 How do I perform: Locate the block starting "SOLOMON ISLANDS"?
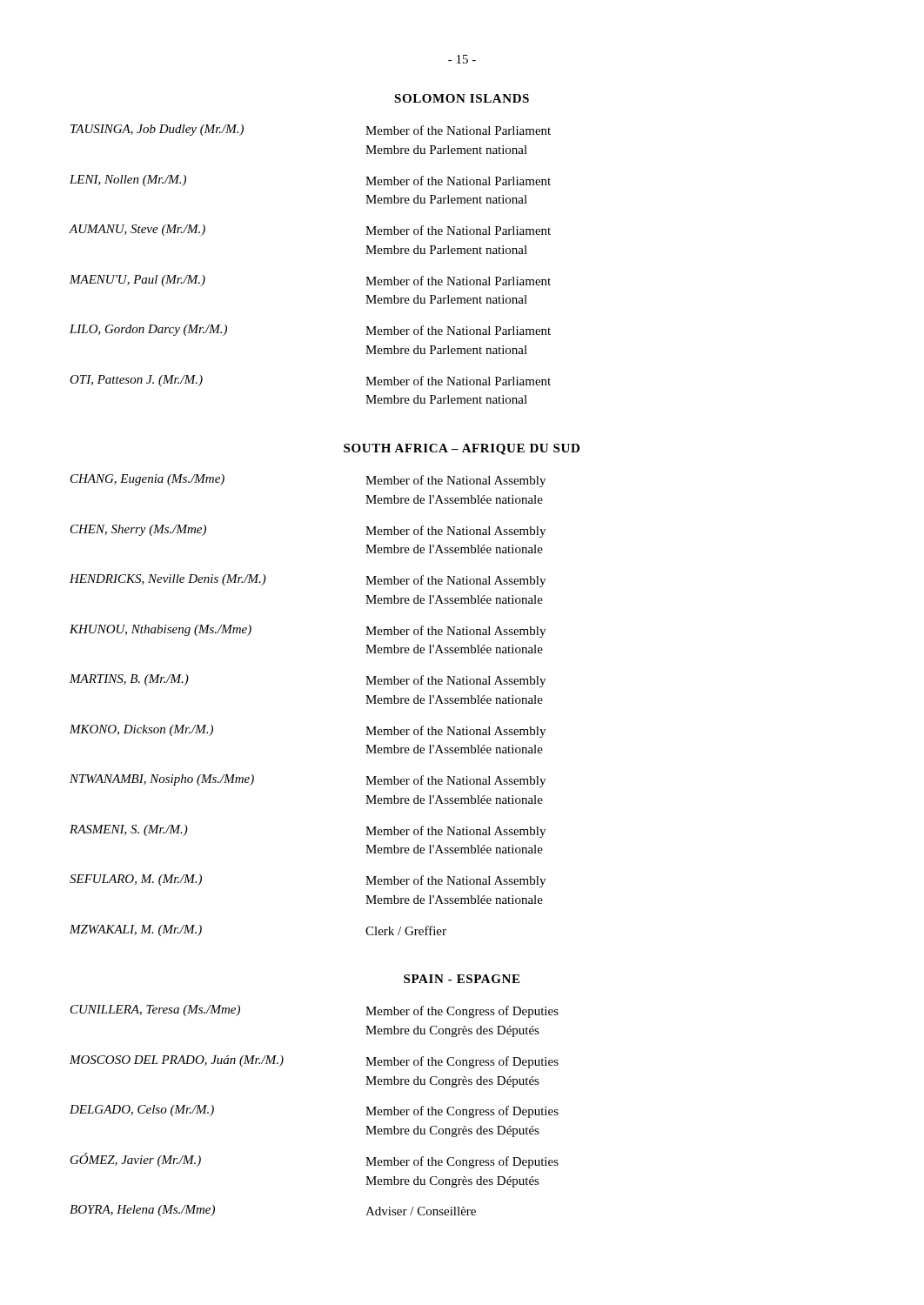click(462, 98)
